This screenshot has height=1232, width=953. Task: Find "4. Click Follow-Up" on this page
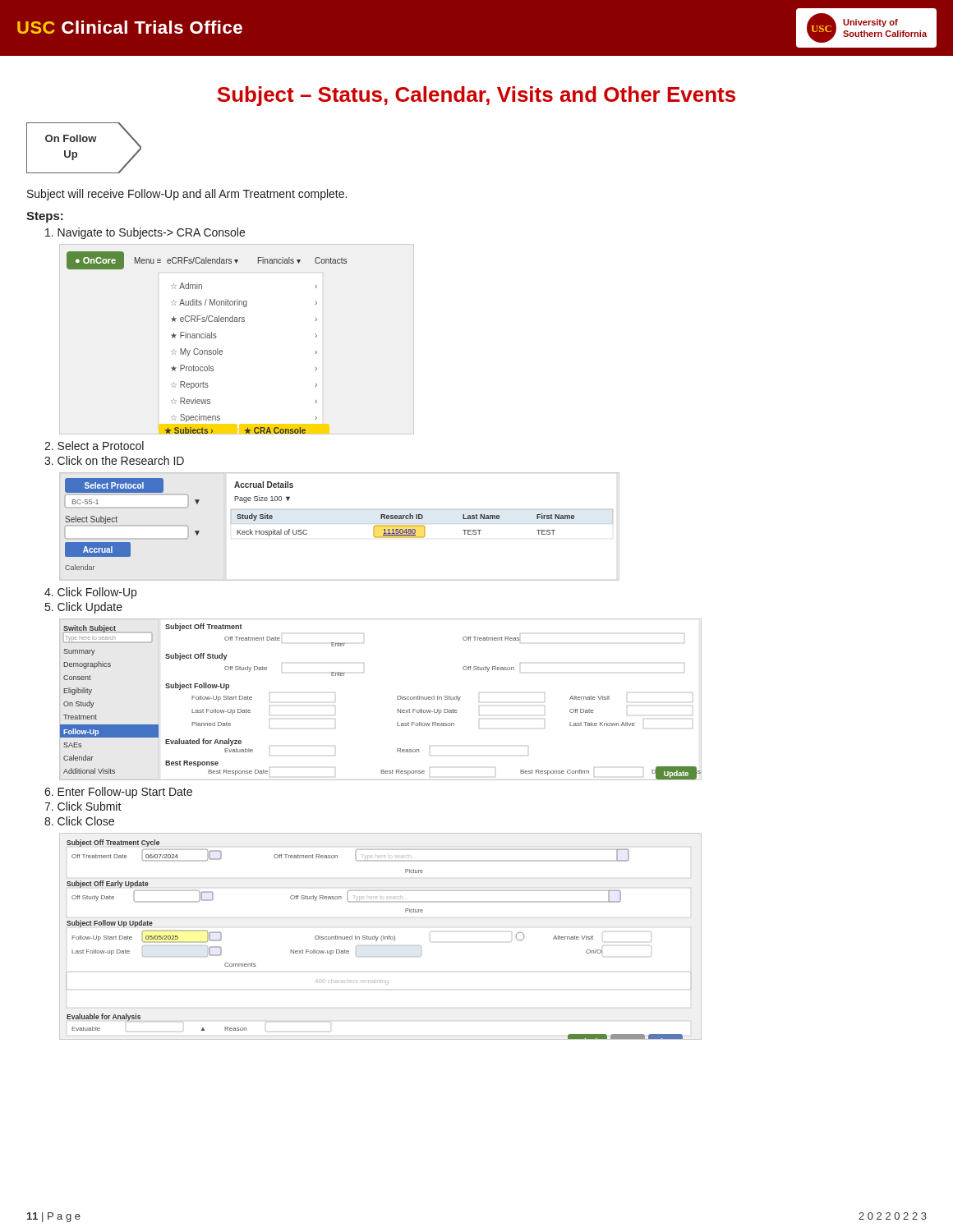click(91, 592)
